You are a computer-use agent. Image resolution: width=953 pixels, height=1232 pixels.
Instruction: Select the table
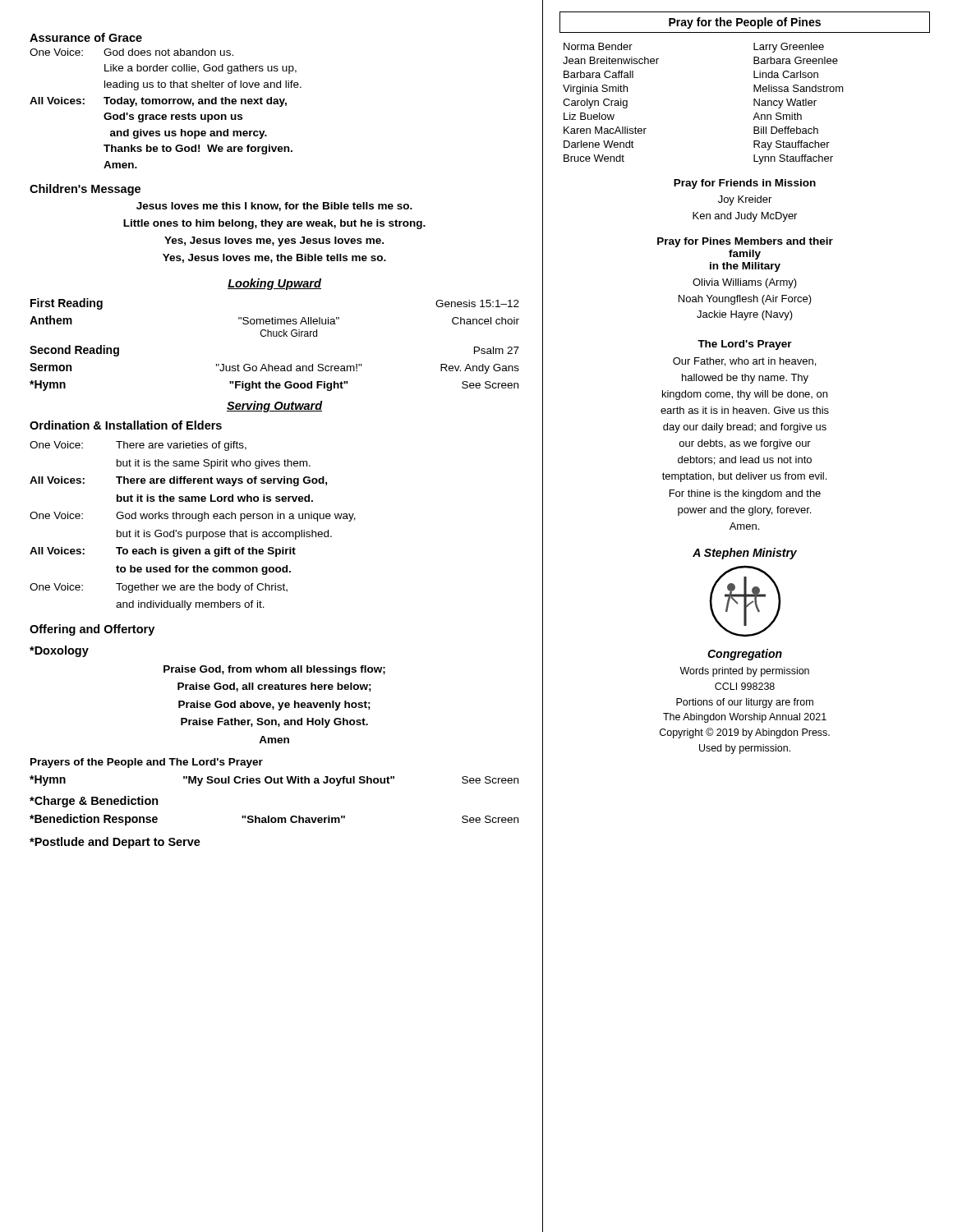point(745,102)
